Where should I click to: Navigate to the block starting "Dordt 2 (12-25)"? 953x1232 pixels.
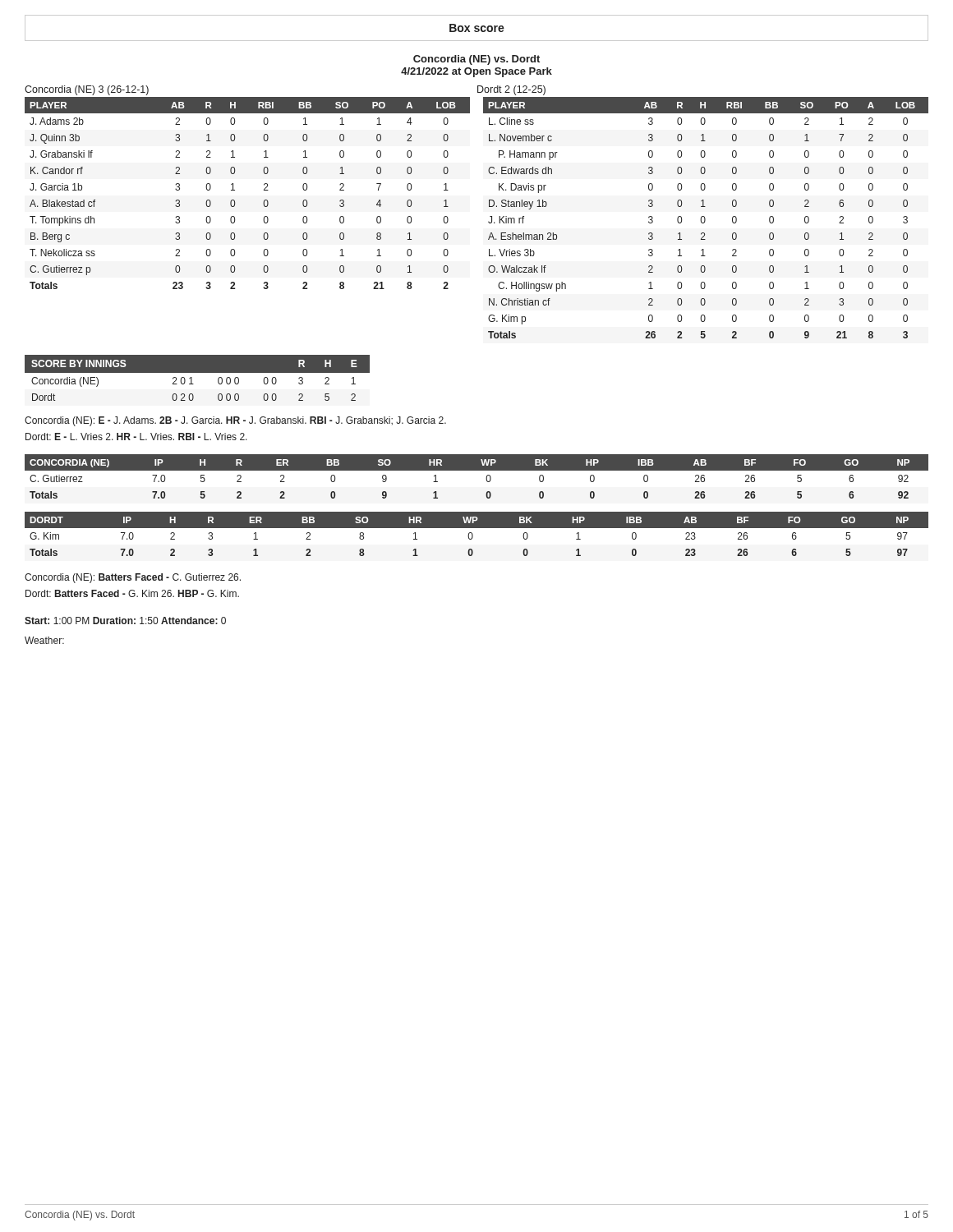[511, 90]
